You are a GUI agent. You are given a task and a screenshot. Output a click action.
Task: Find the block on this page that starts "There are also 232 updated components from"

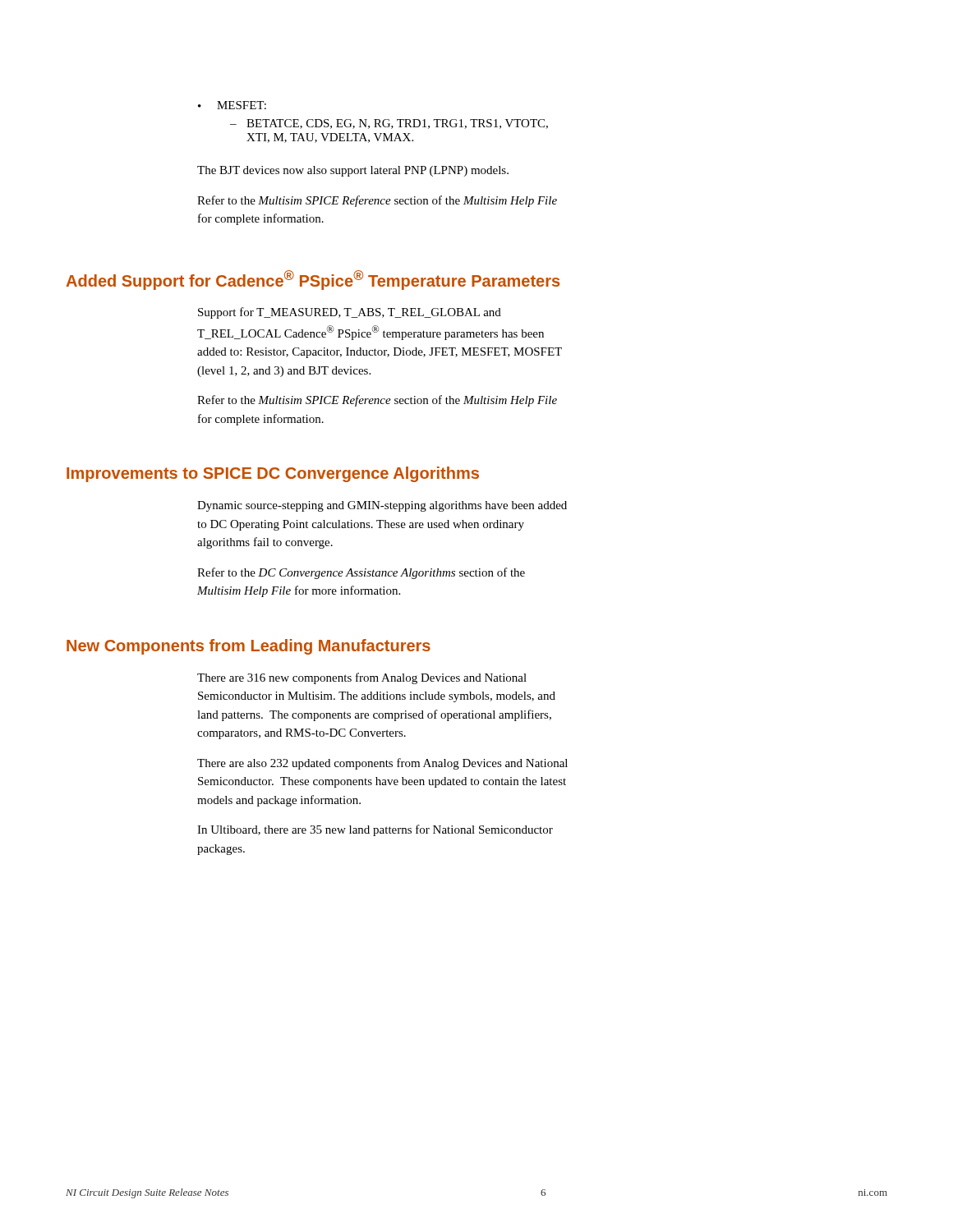(x=383, y=781)
